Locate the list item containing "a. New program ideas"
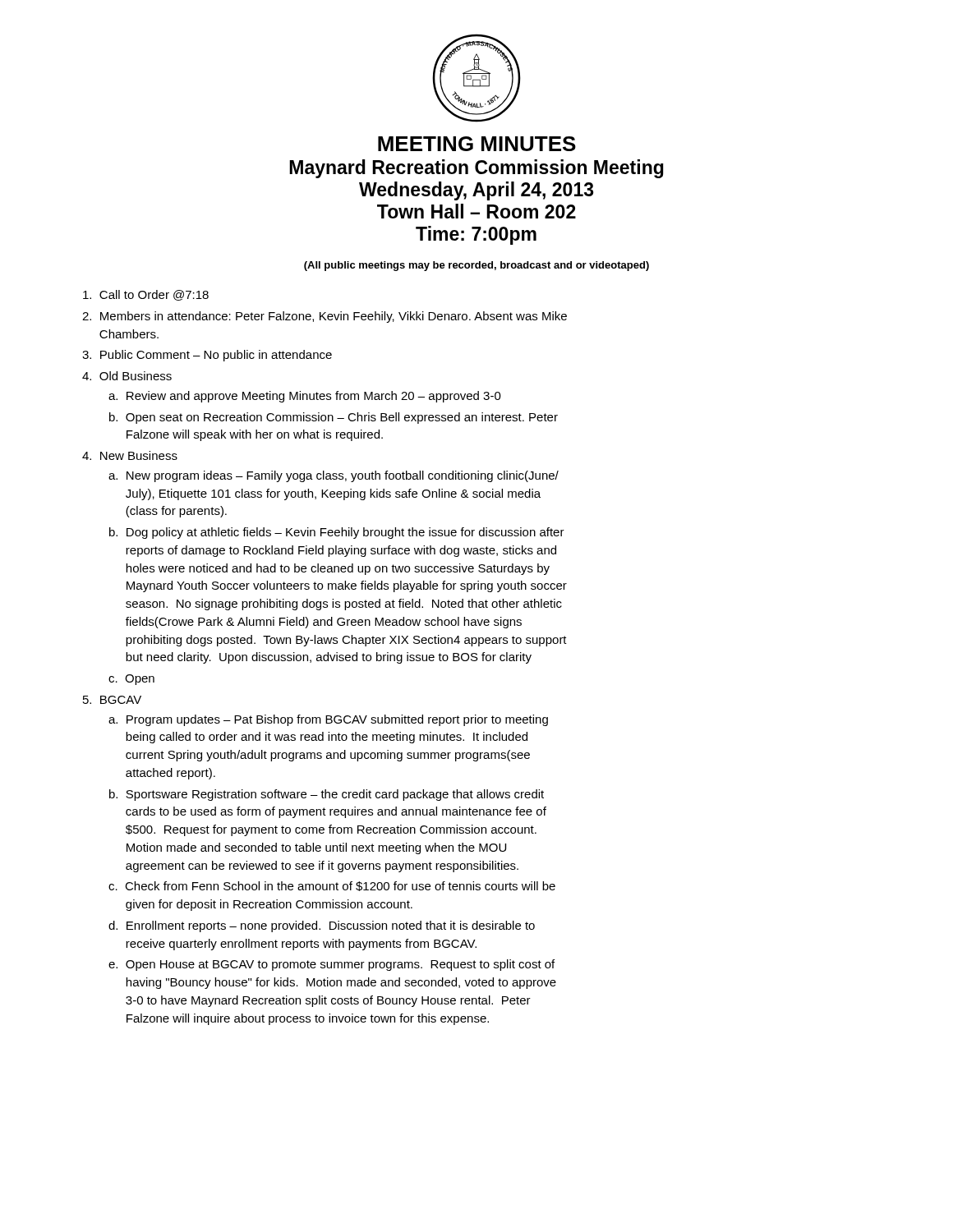 coord(333,493)
